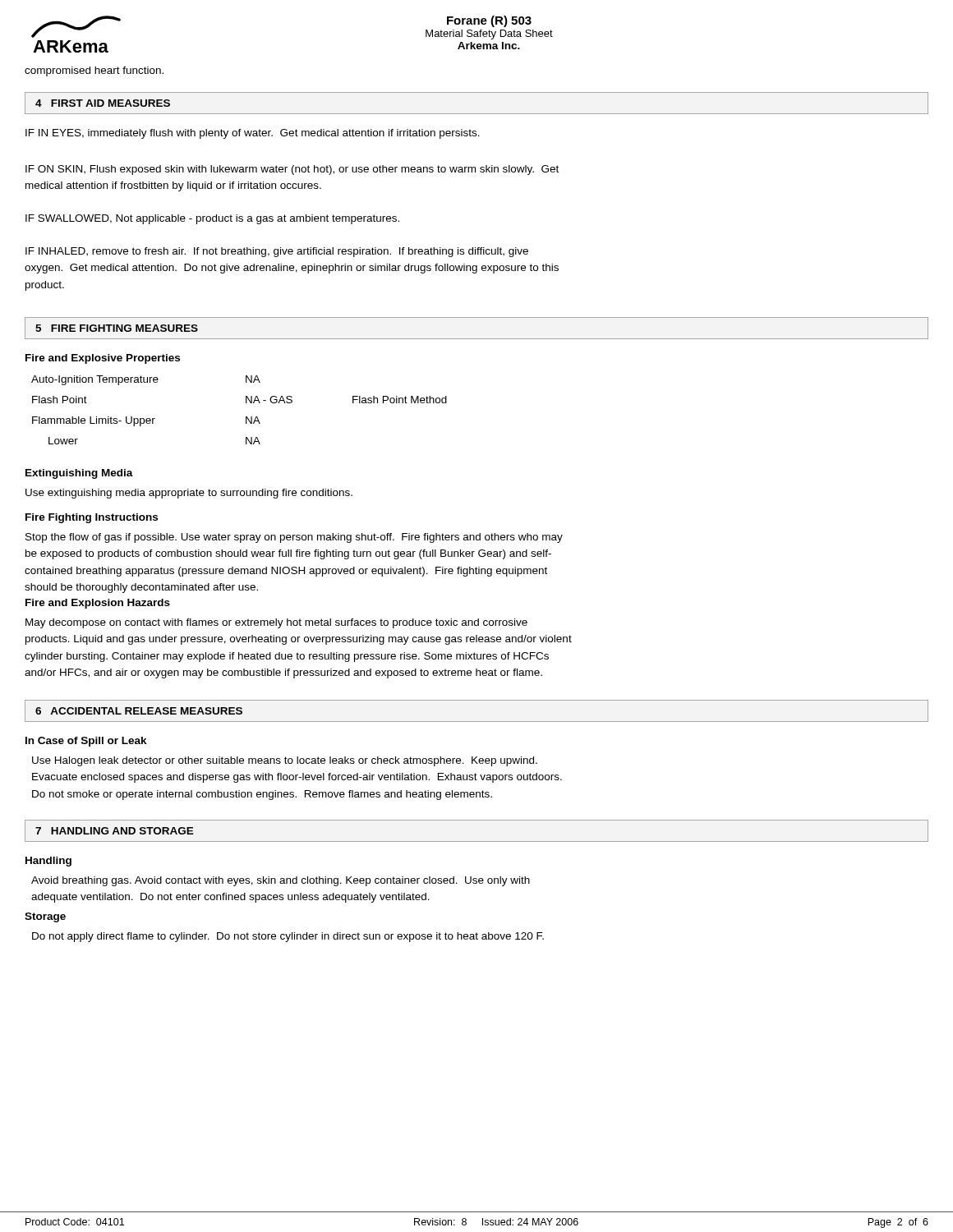Click where it says "compromised heart function."

click(95, 70)
